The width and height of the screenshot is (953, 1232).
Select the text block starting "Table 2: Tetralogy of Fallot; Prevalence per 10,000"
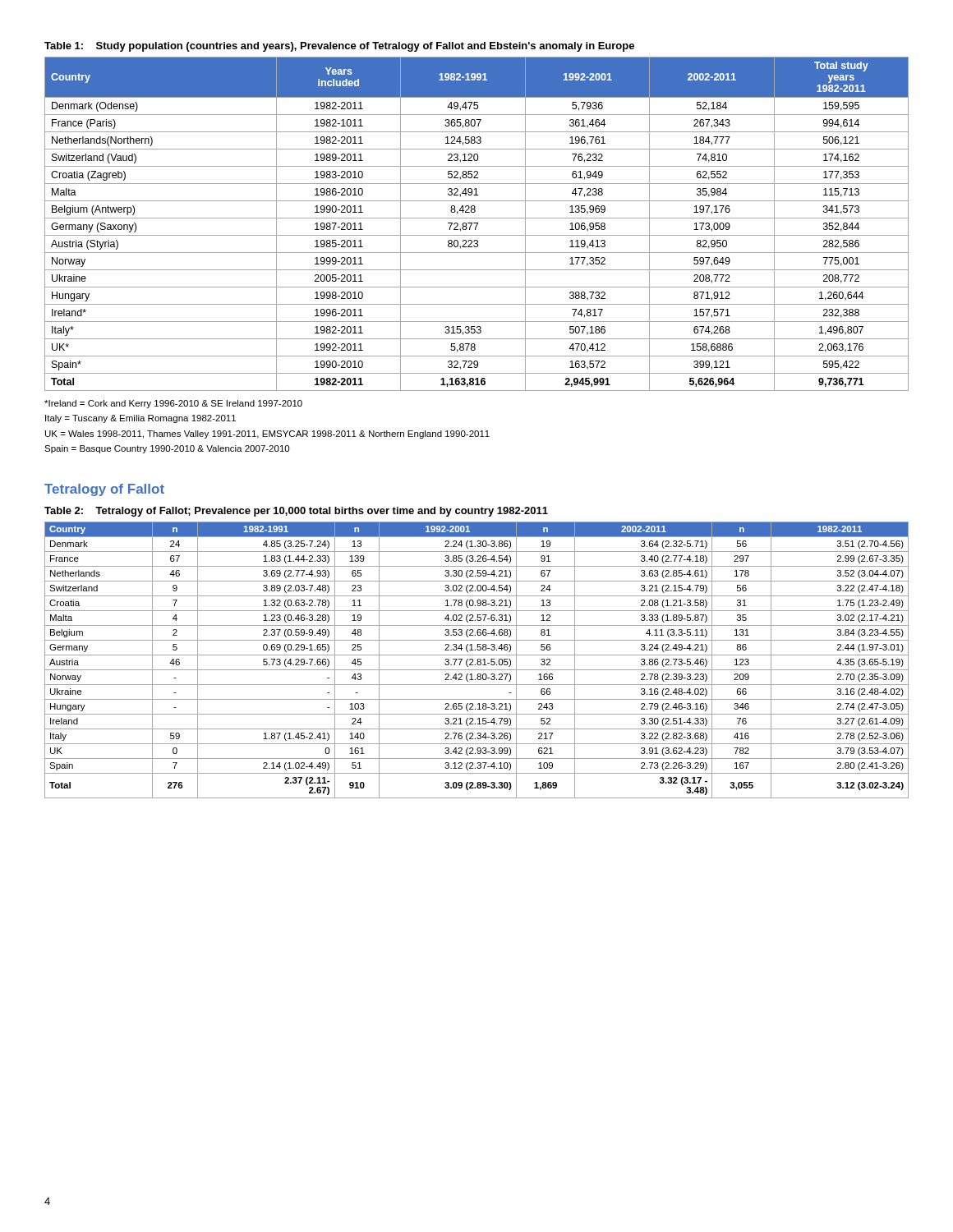click(x=296, y=510)
